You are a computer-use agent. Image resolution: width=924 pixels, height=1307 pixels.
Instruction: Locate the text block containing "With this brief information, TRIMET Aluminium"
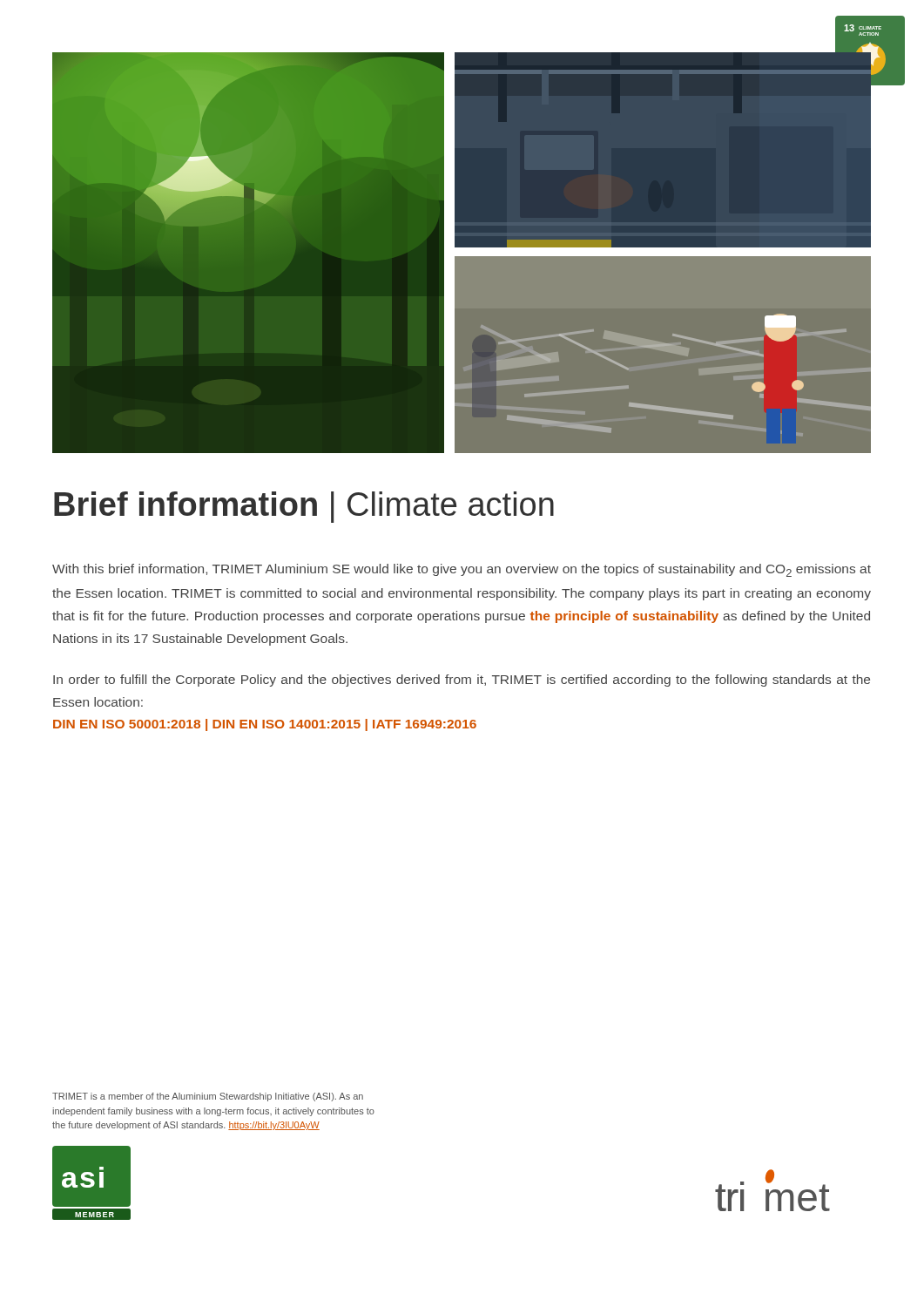coord(462,570)
